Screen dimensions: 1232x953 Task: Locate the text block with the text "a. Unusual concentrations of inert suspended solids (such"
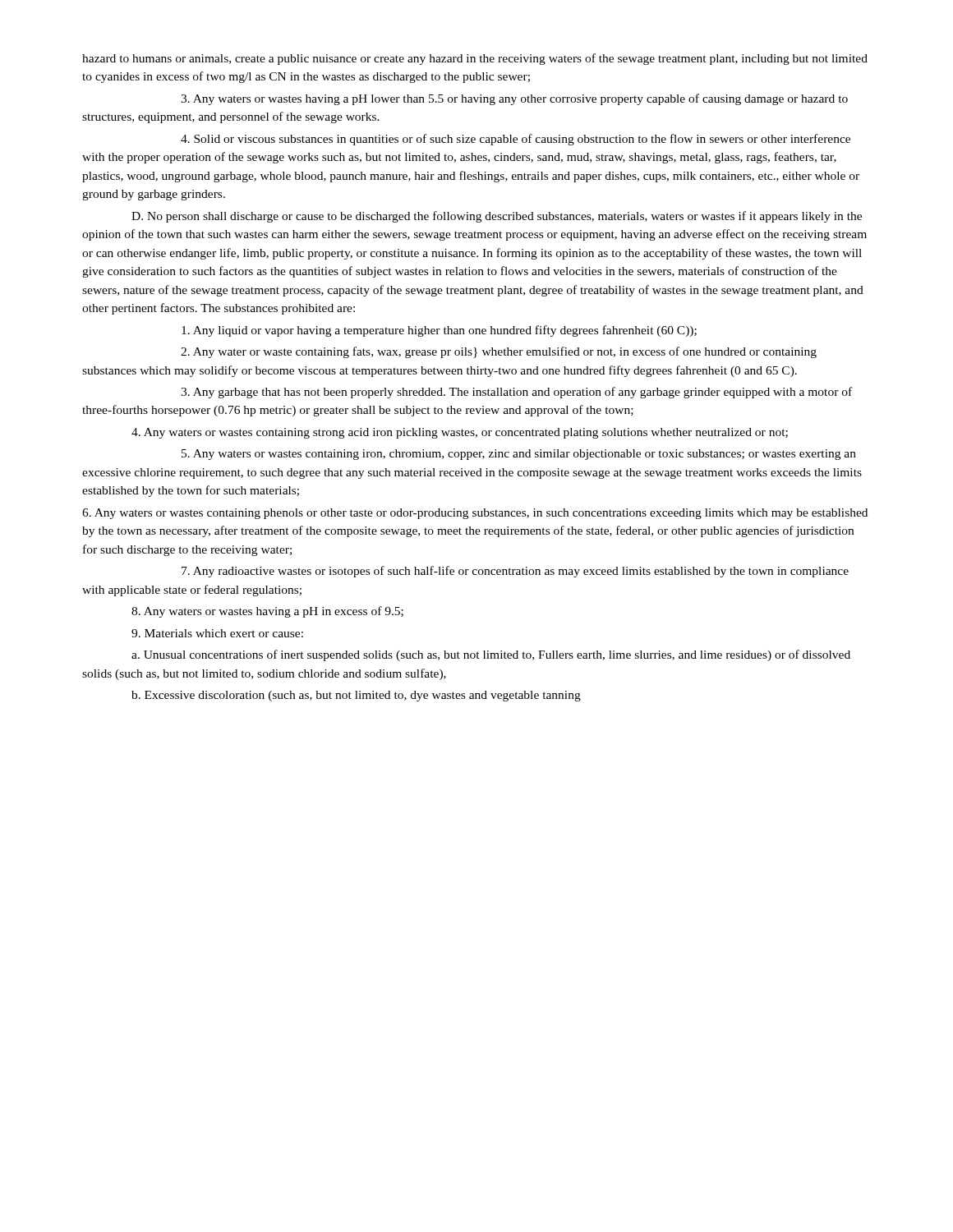476,664
